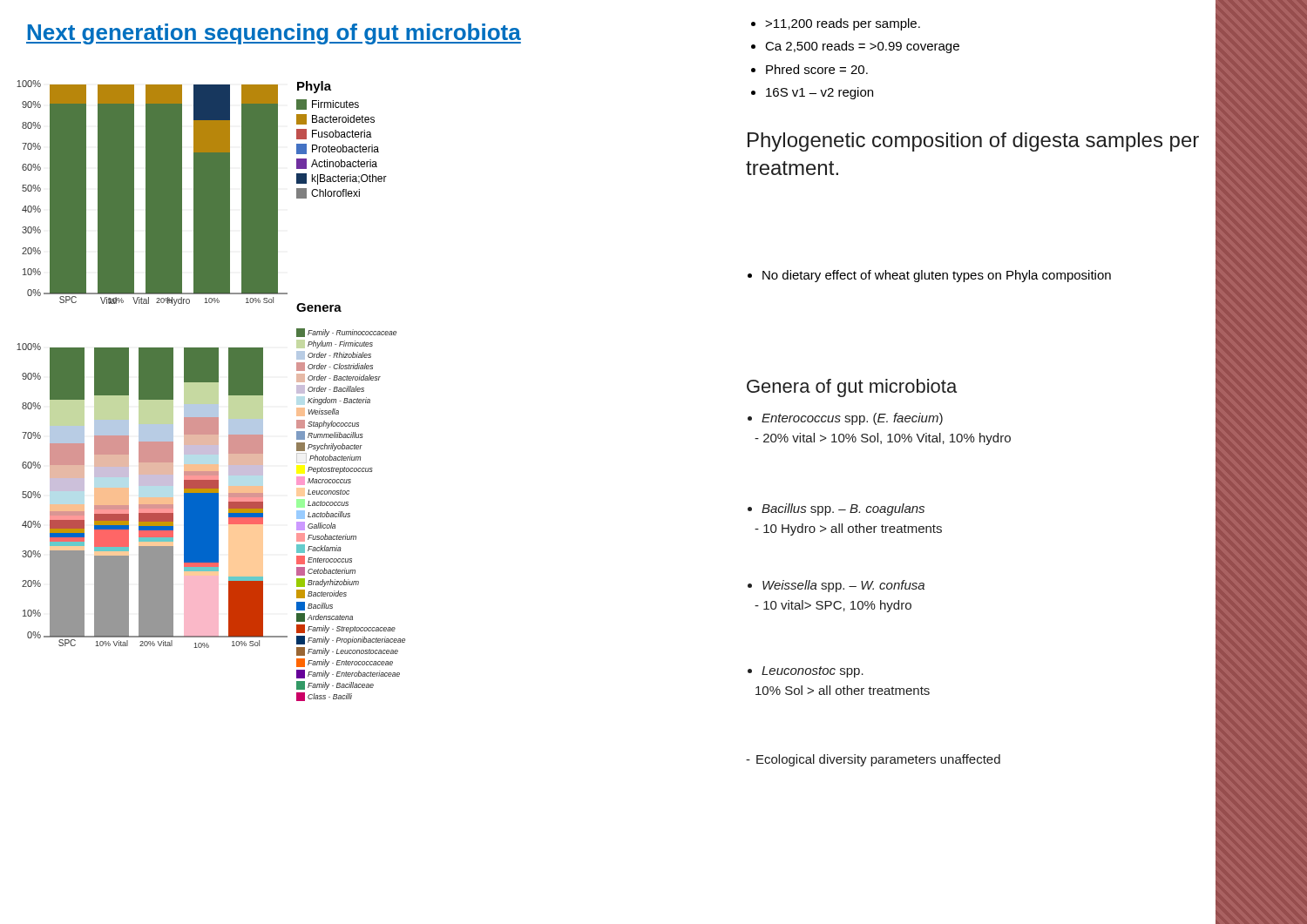Image resolution: width=1307 pixels, height=924 pixels.
Task: Find the text starting "No dietary effect of wheat gluten types on"
Action: [x=968, y=275]
